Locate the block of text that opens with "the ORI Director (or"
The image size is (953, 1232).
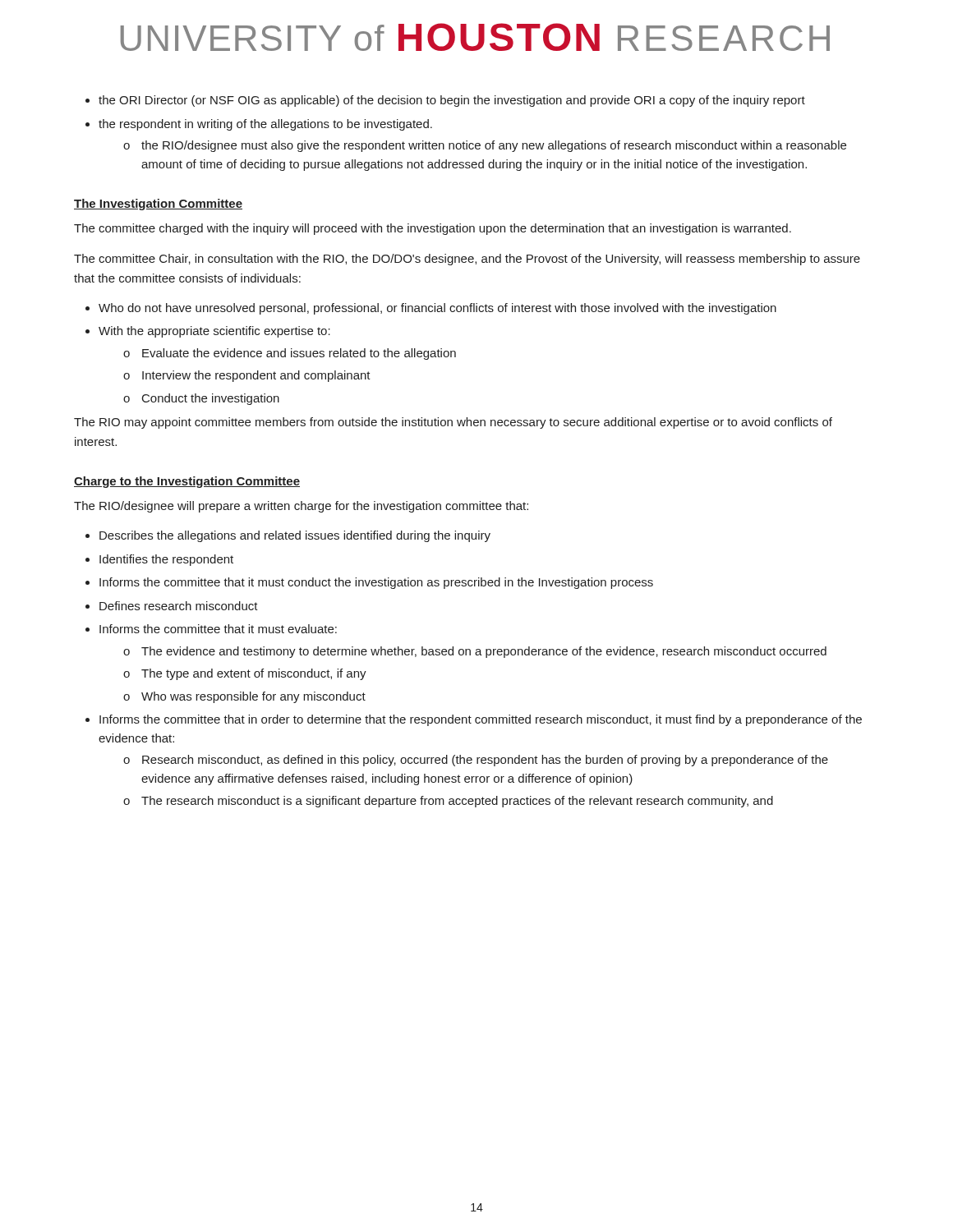(x=452, y=100)
